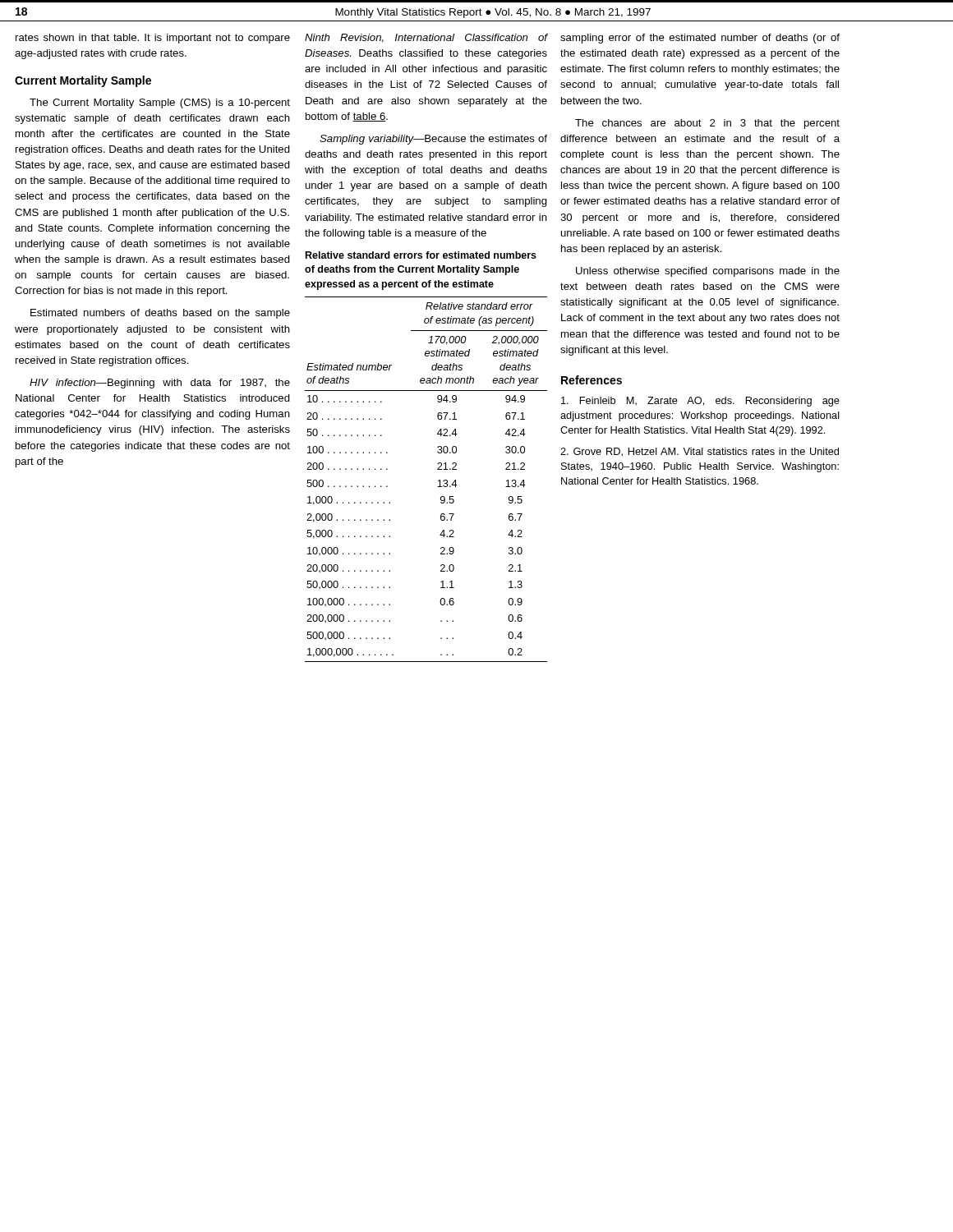Find the text block that reads "HIV infection—Beginning with data for 1987, the National"

152,422
